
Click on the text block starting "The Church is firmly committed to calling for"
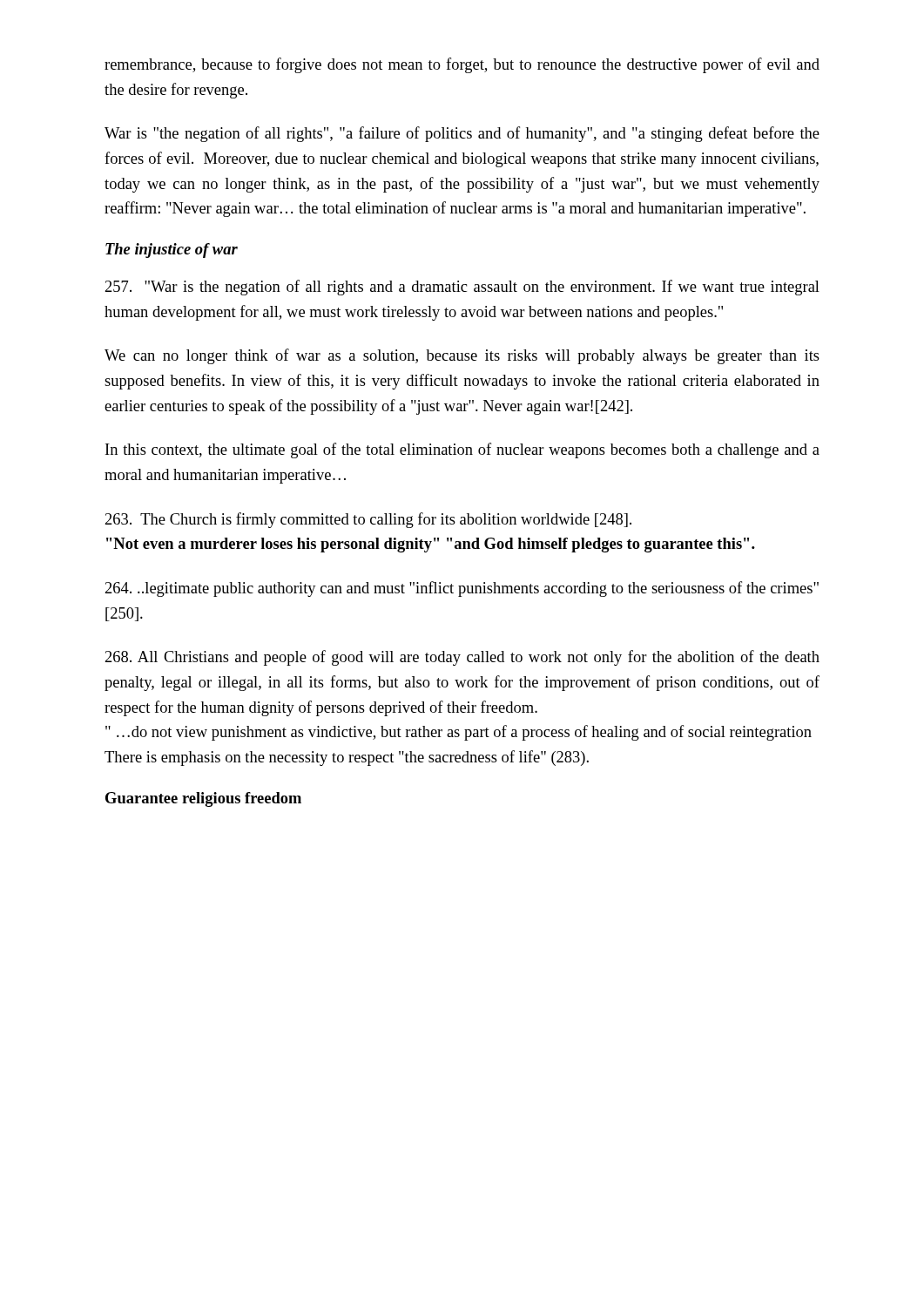[x=430, y=532]
